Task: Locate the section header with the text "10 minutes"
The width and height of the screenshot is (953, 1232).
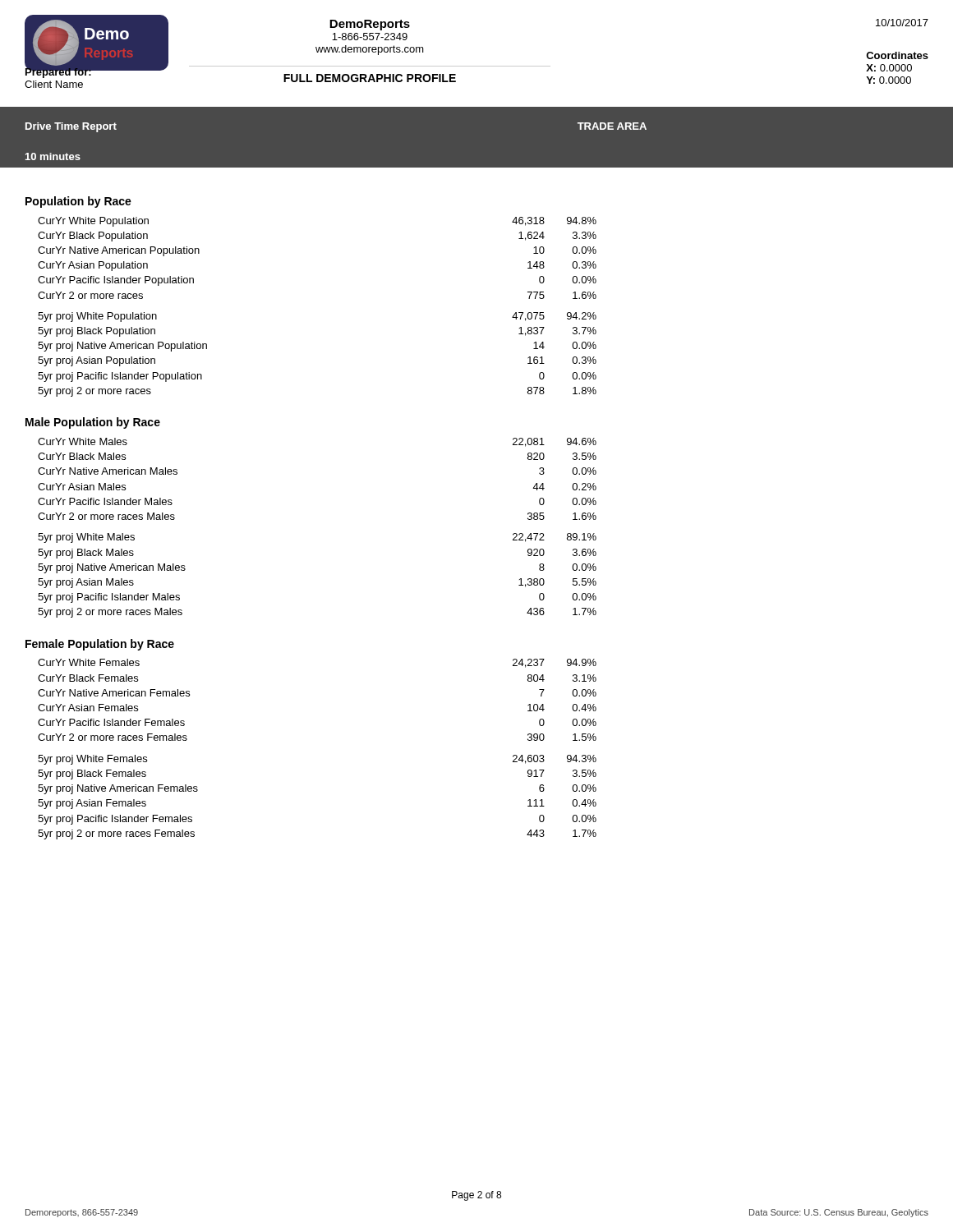Action: [x=53, y=156]
